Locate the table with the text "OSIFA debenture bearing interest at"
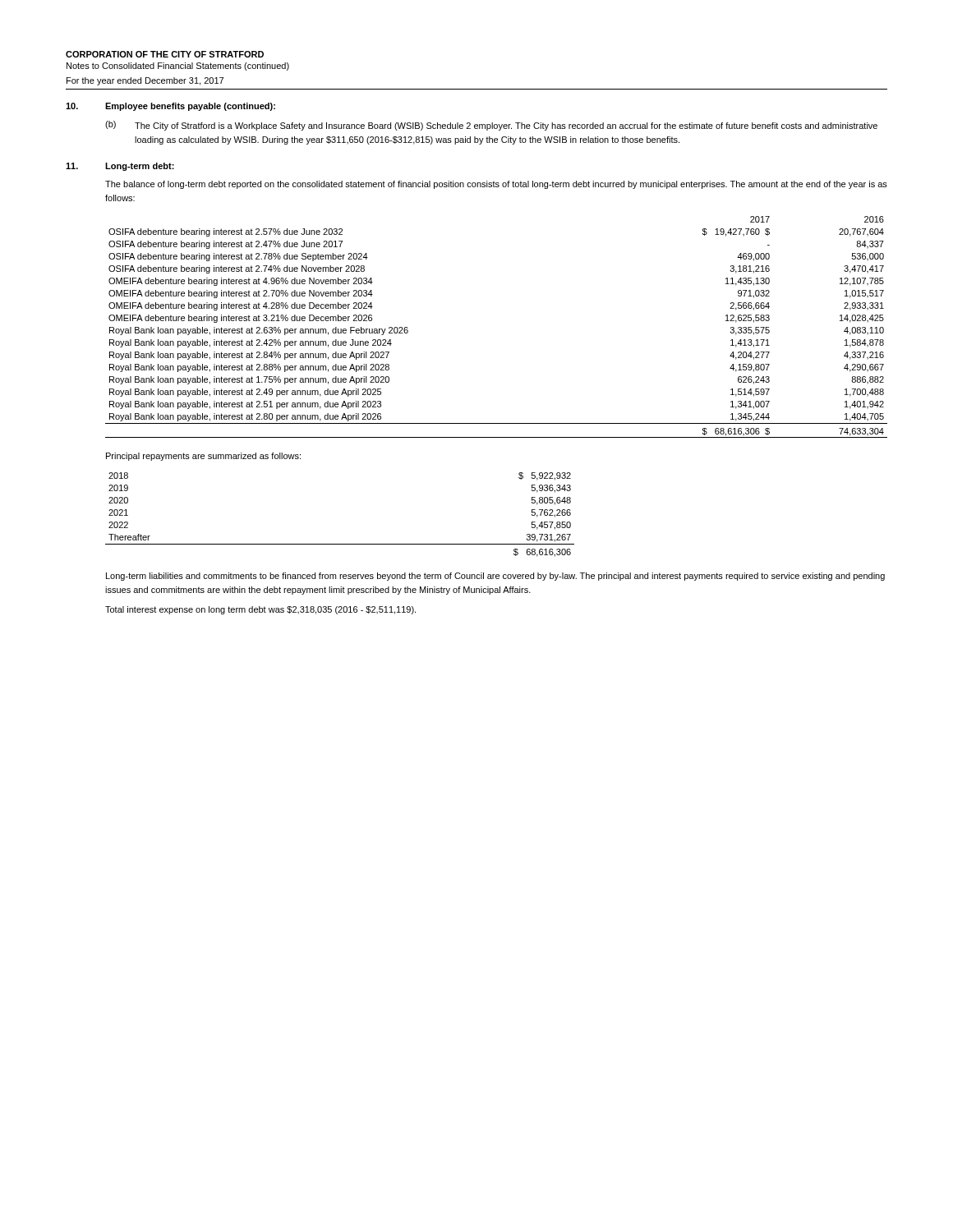The height and width of the screenshot is (1232, 953). (x=496, y=325)
